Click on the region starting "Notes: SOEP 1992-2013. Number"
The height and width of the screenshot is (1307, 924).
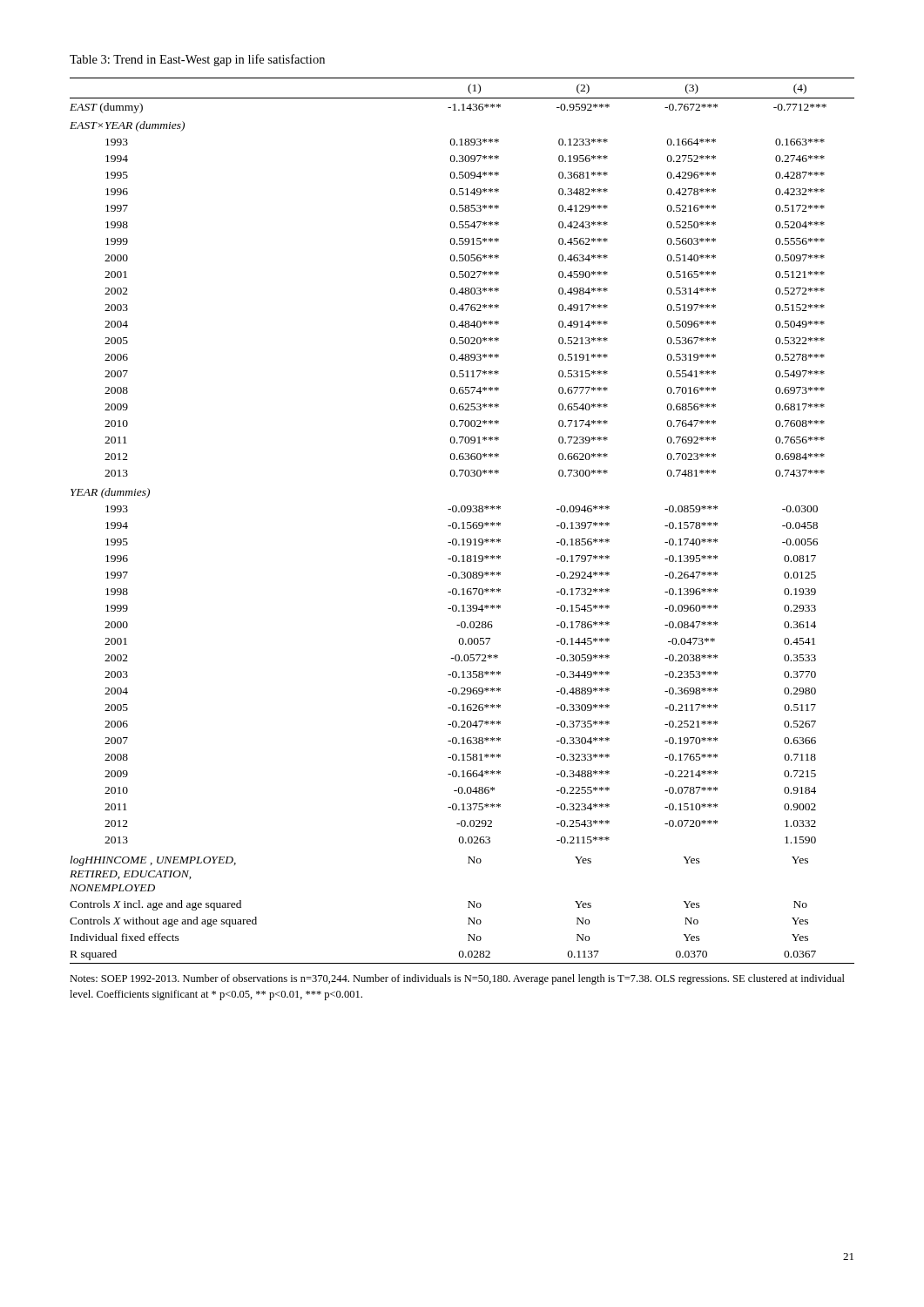[457, 986]
